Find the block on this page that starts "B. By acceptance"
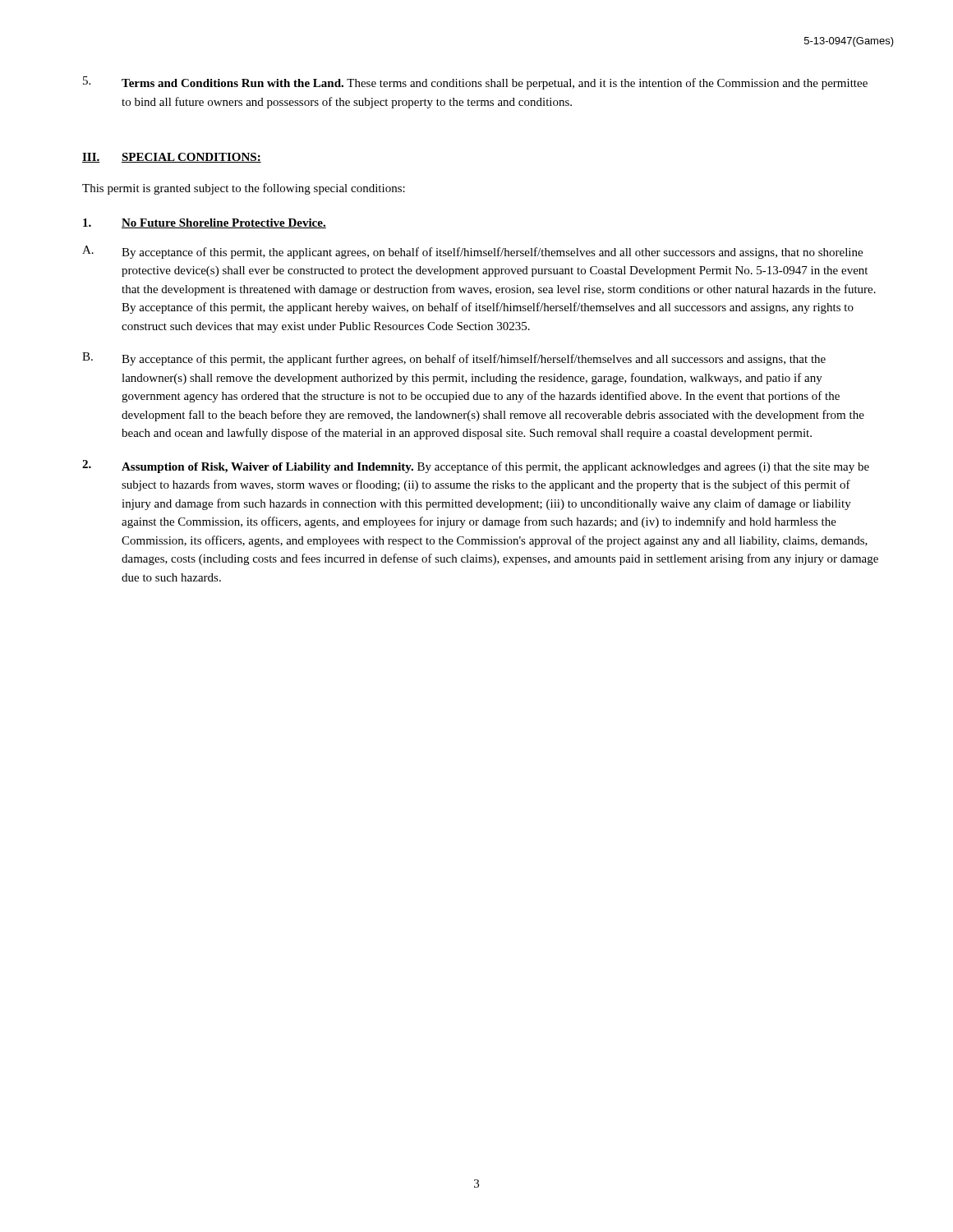 click(481, 396)
